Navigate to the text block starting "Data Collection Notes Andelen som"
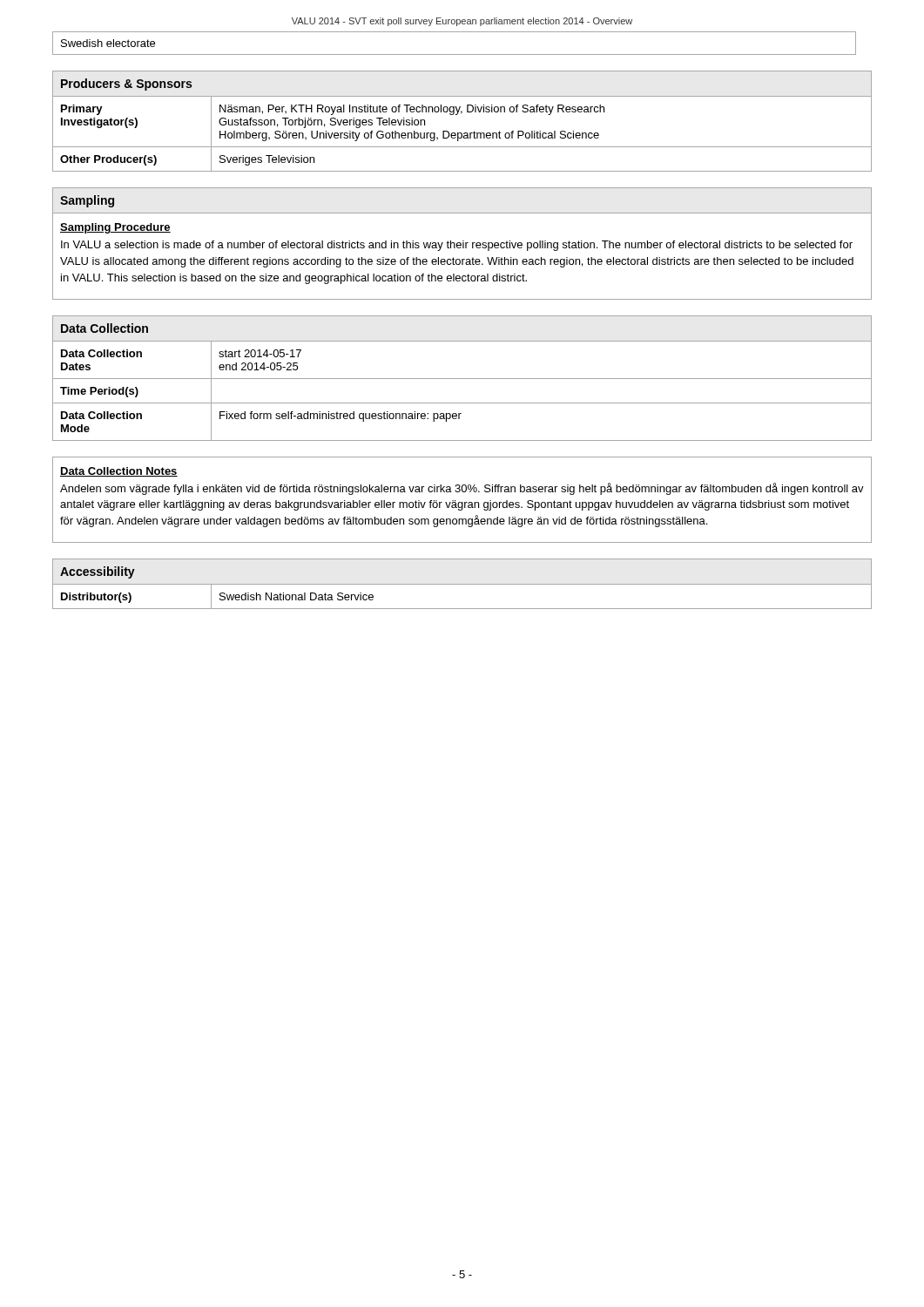 tap(462, 500)
